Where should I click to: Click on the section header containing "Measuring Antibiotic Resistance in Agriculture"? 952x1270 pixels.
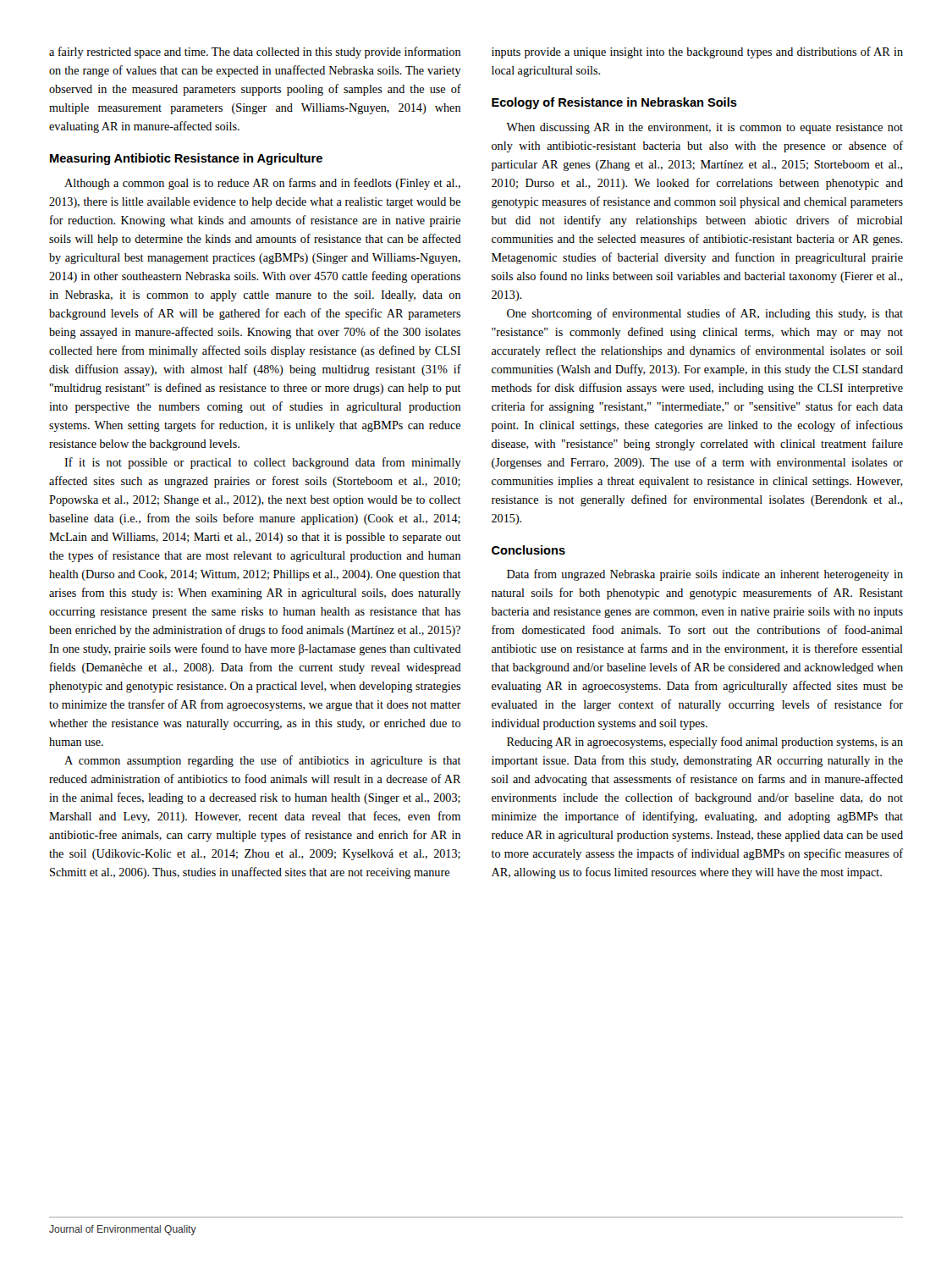[x=186, y=158]
